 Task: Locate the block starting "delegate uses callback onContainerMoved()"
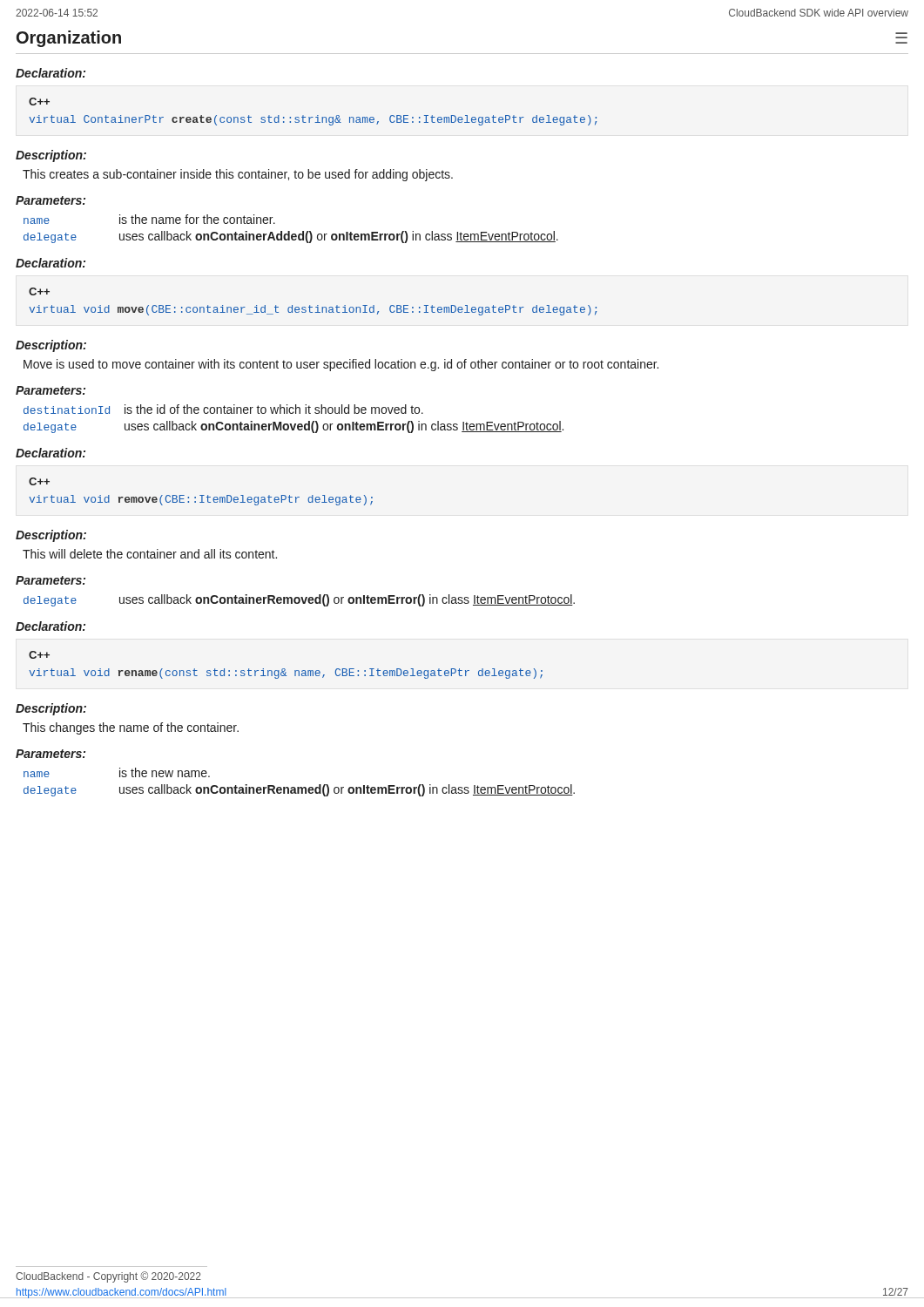pos(294,427)
